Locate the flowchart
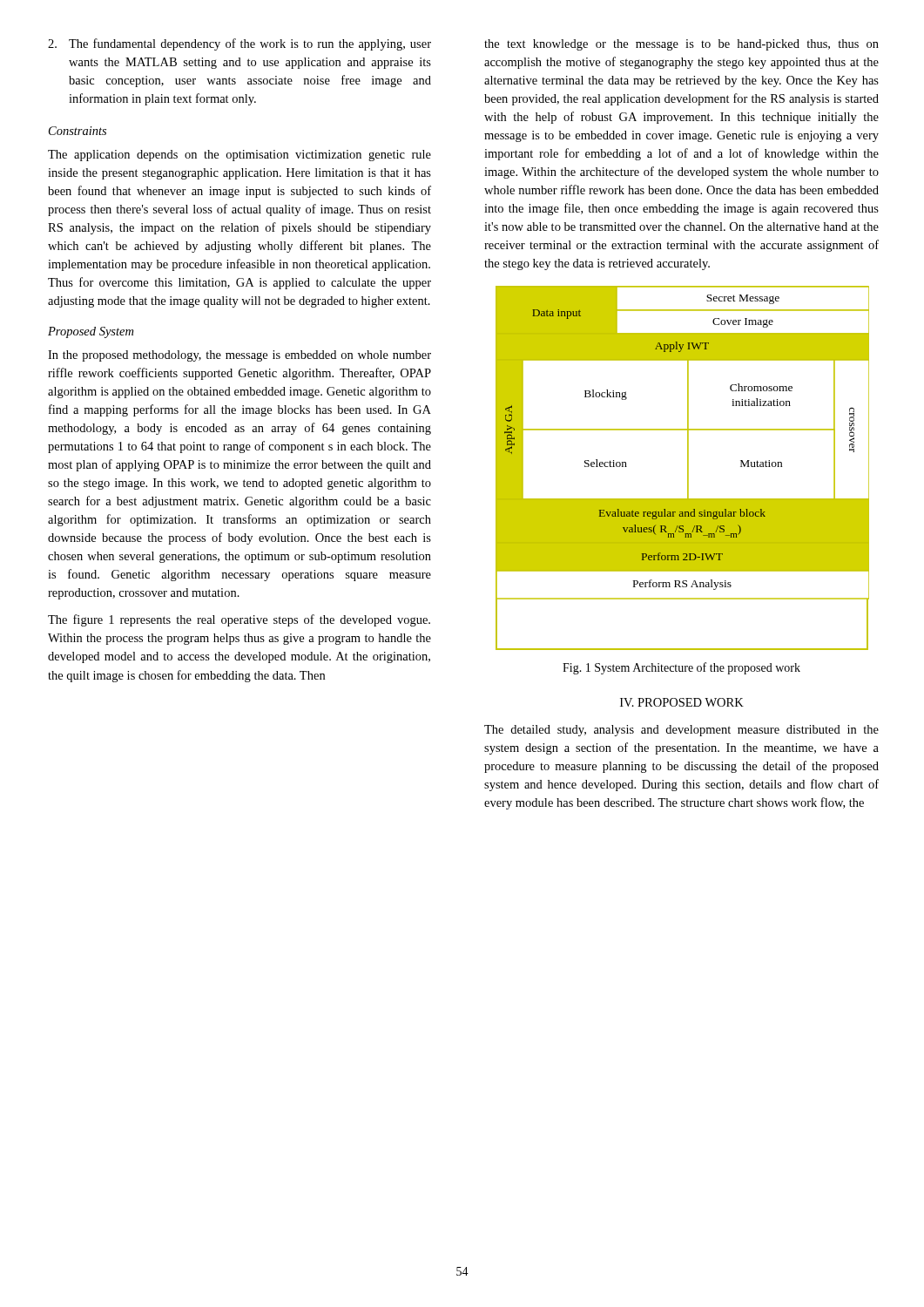Image resolution: width=924 pixels, height=1307 pixels. tap(681, 468)
